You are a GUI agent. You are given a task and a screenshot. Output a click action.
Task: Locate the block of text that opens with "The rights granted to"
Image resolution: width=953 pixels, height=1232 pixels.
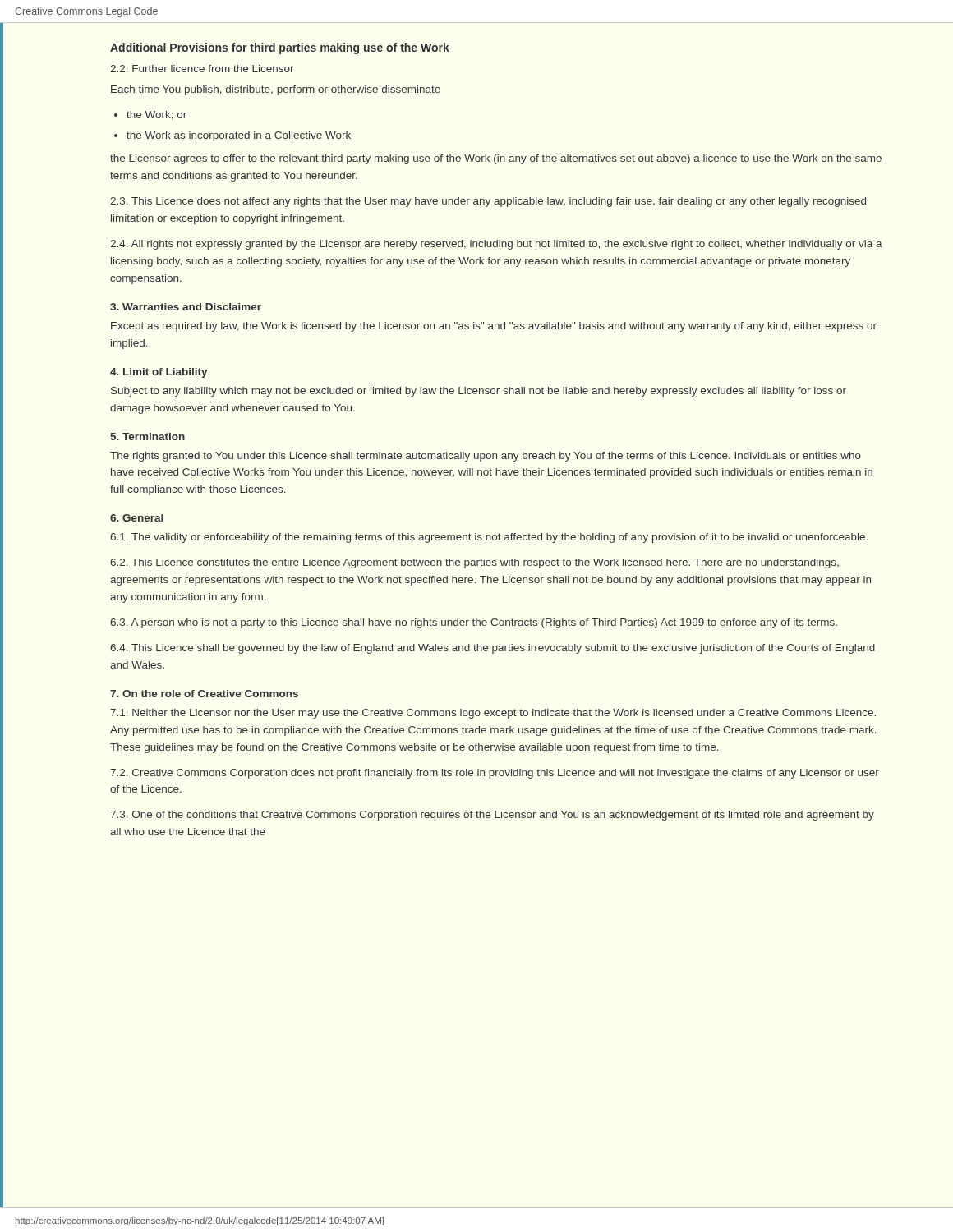(492, 472)
